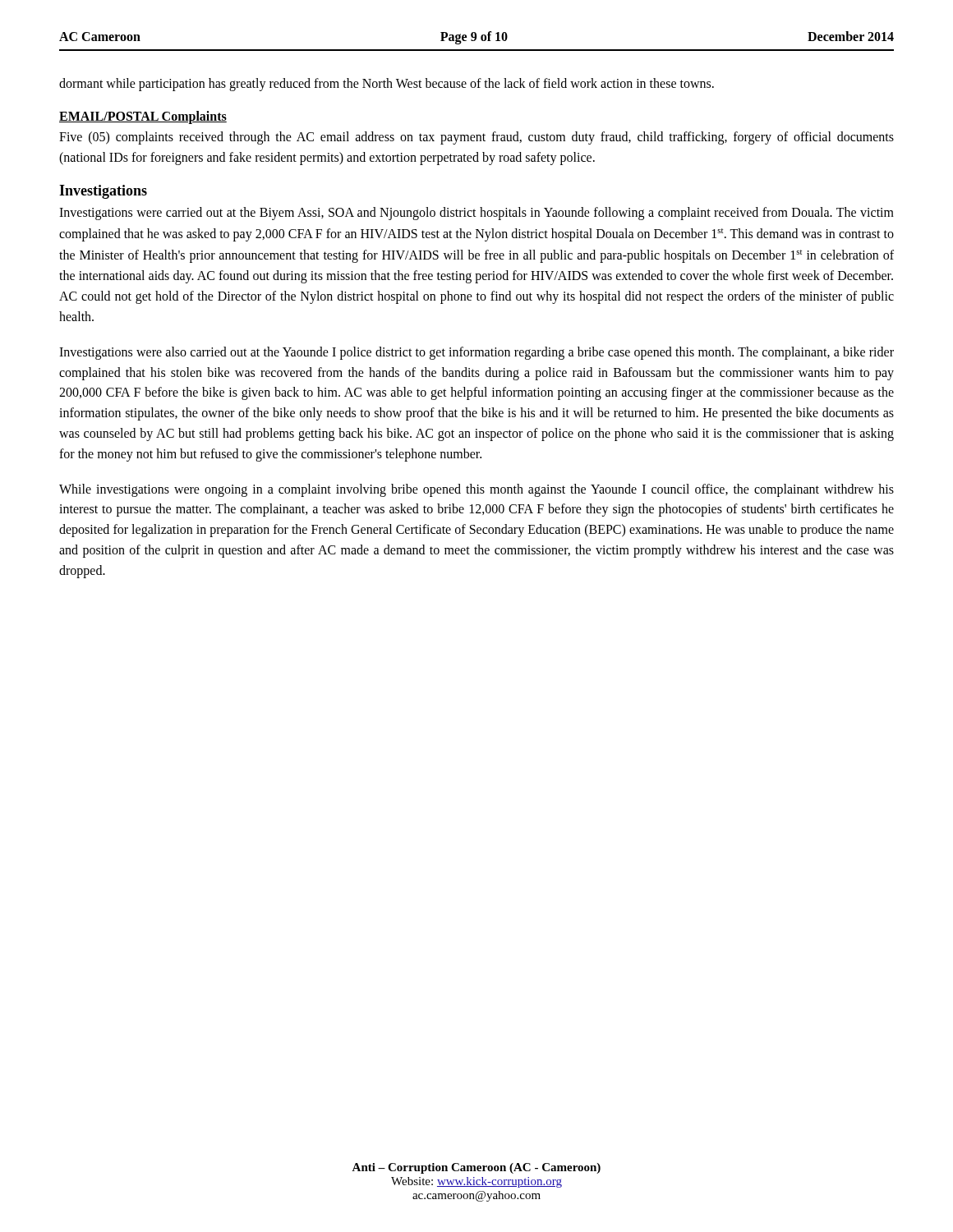Click on the text block that says "Investigations were carried out"

click(476, 265)
